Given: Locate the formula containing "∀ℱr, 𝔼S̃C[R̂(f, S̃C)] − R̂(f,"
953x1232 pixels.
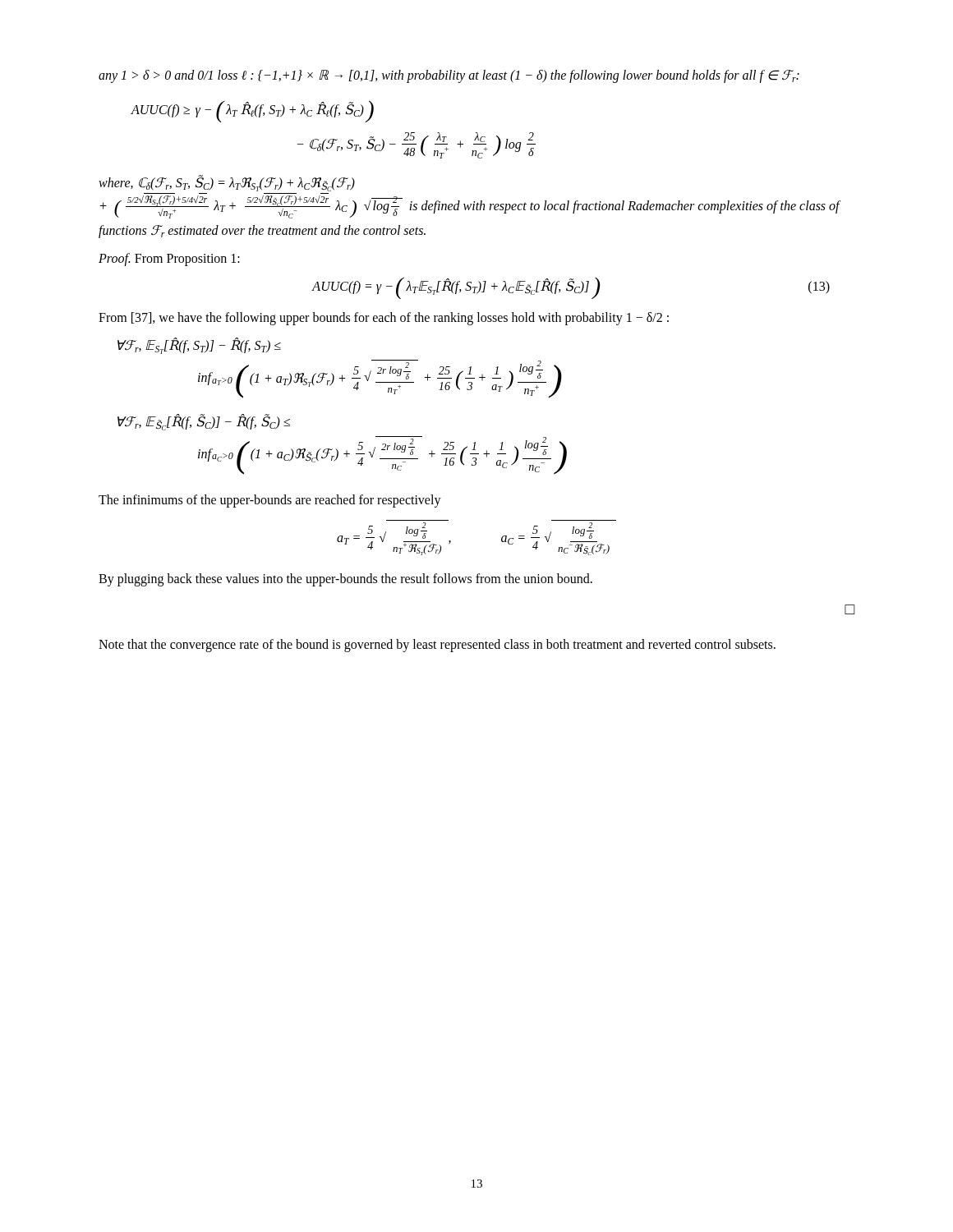Looking at the screenshot, I should [x=485, y=444].
